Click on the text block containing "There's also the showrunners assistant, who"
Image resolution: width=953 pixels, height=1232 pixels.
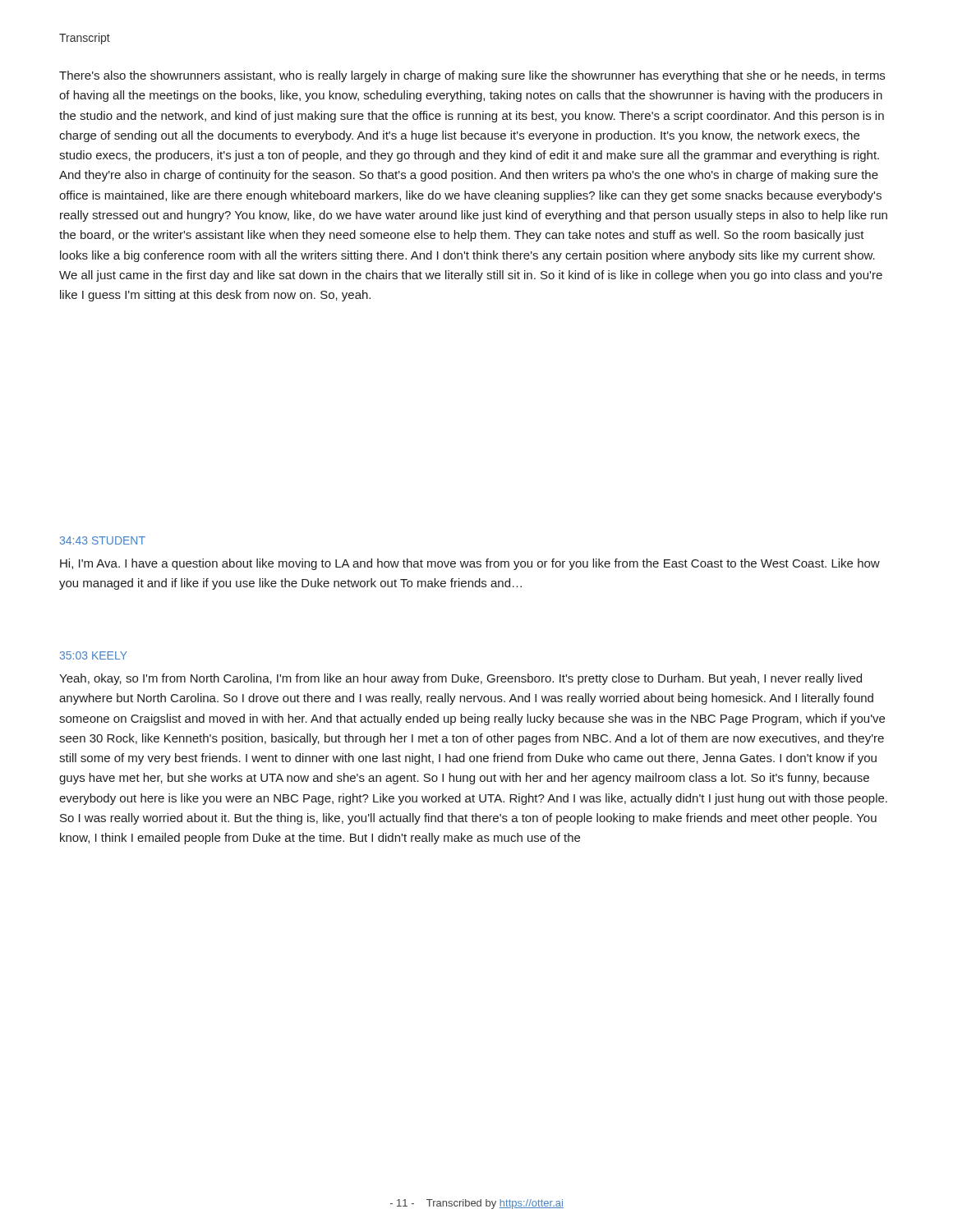pyautogui.click(x=474, y=185)
